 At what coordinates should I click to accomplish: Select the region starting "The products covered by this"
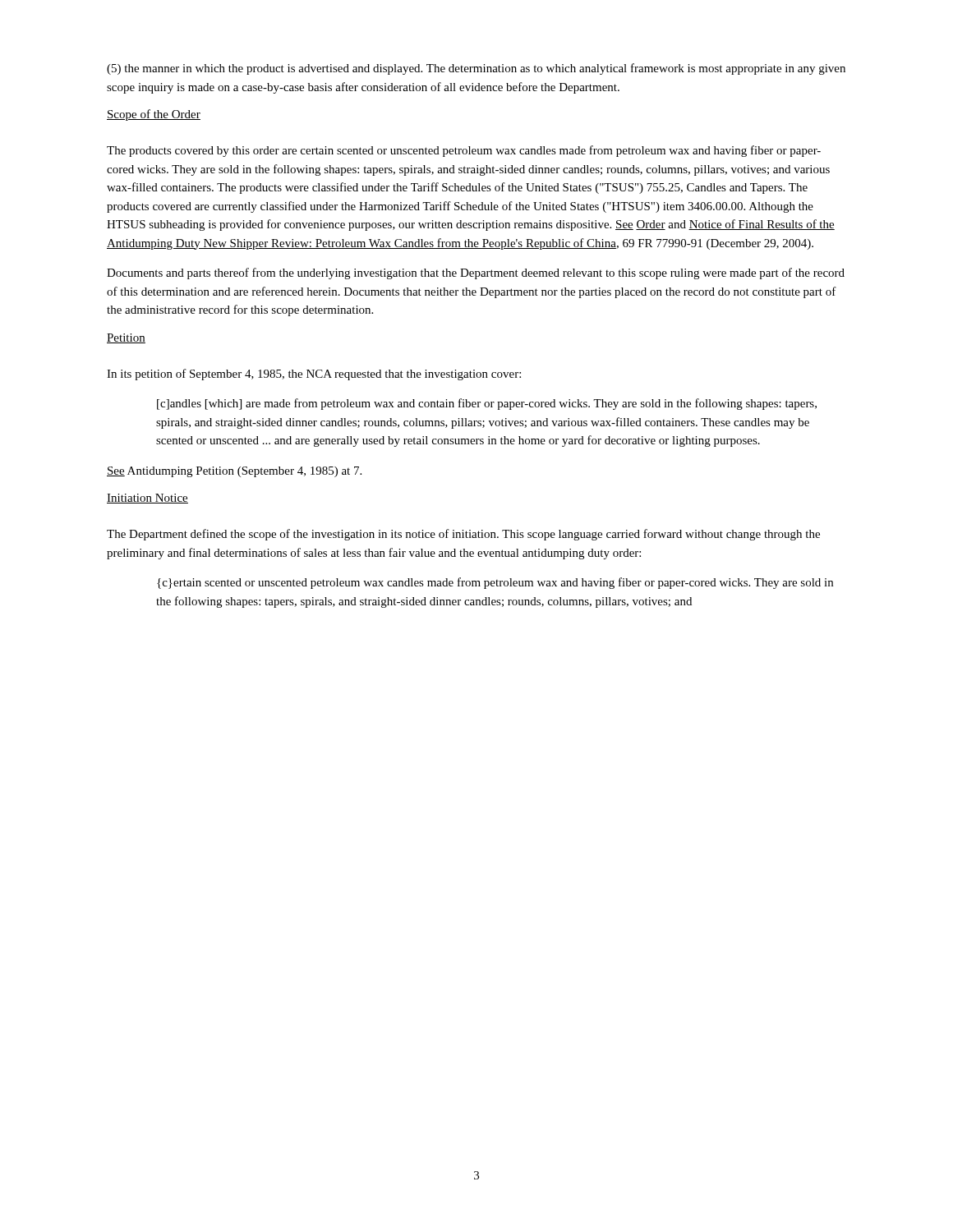coord(476,197)
